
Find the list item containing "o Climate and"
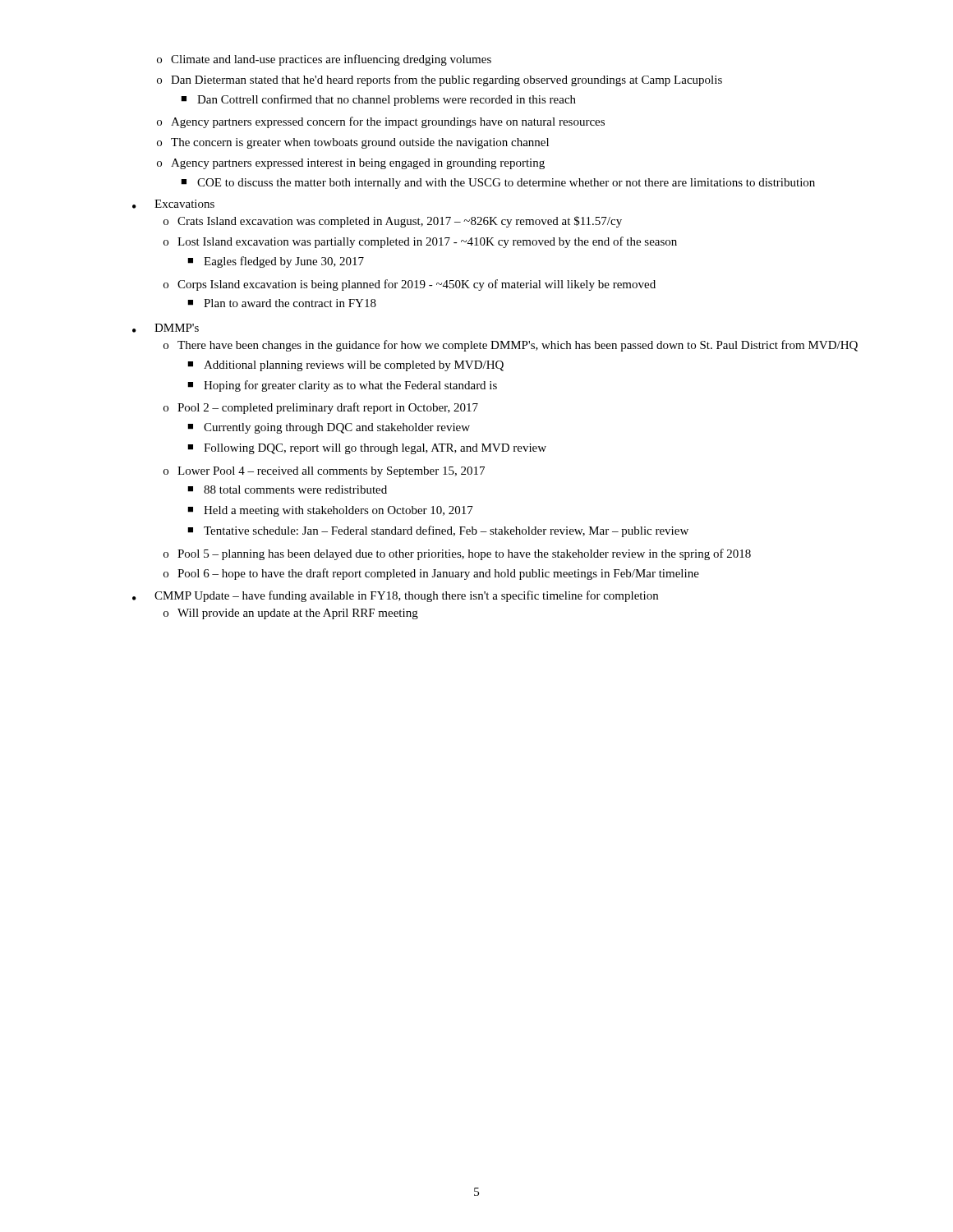point(324,60)
